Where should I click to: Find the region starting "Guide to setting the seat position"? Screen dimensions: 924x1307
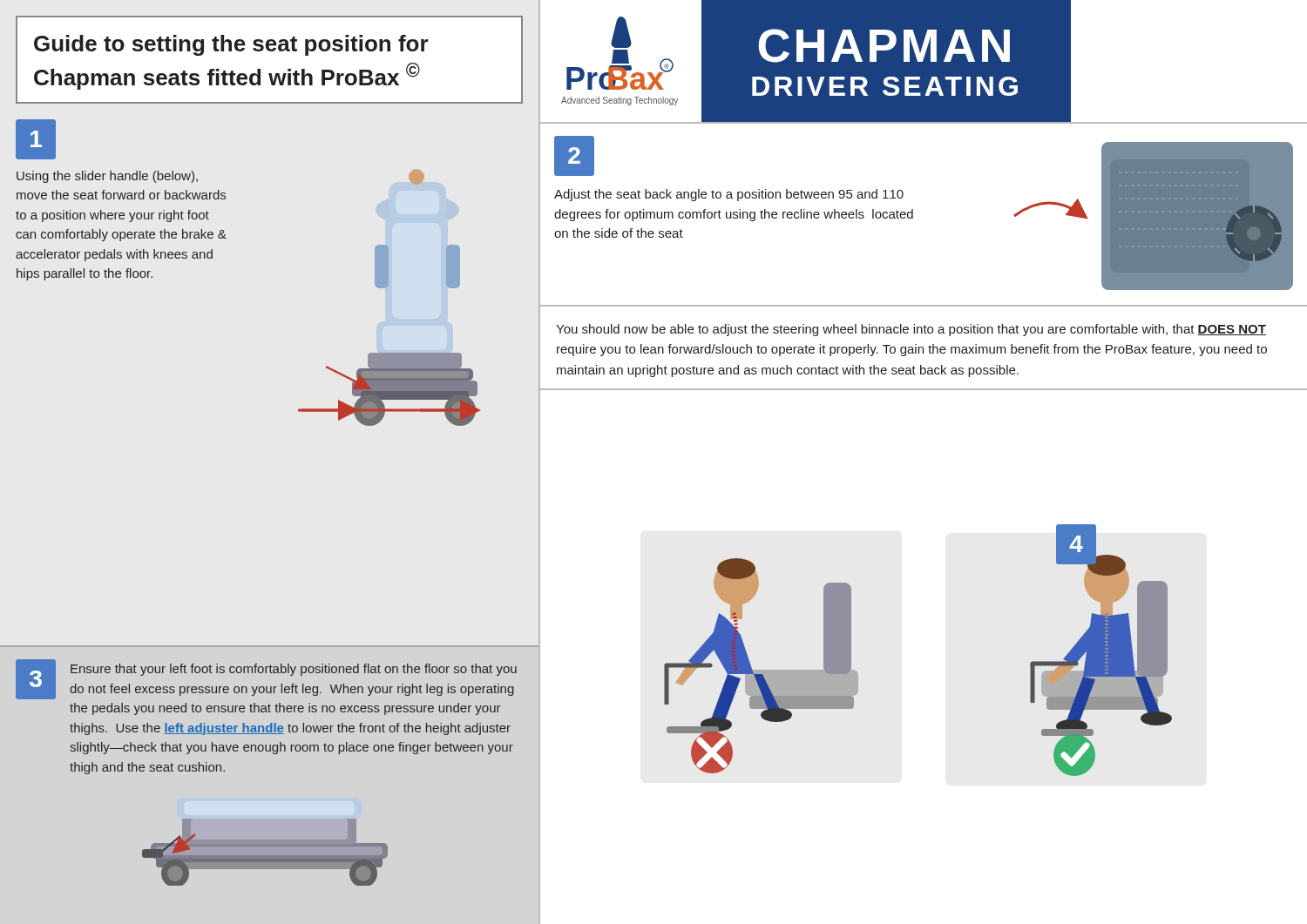[x=269, y=60]
